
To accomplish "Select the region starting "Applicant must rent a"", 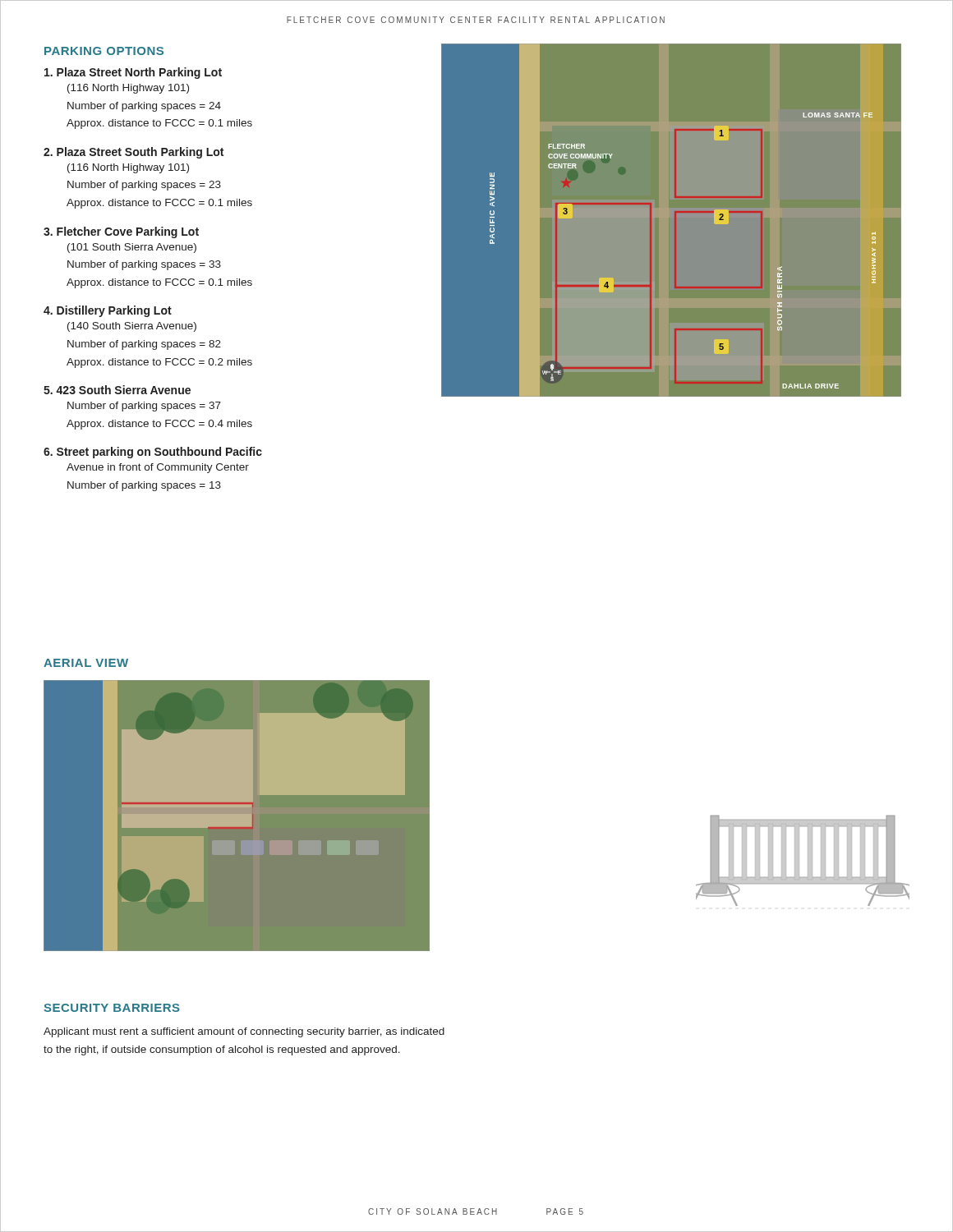I will tap(244, 1040).
